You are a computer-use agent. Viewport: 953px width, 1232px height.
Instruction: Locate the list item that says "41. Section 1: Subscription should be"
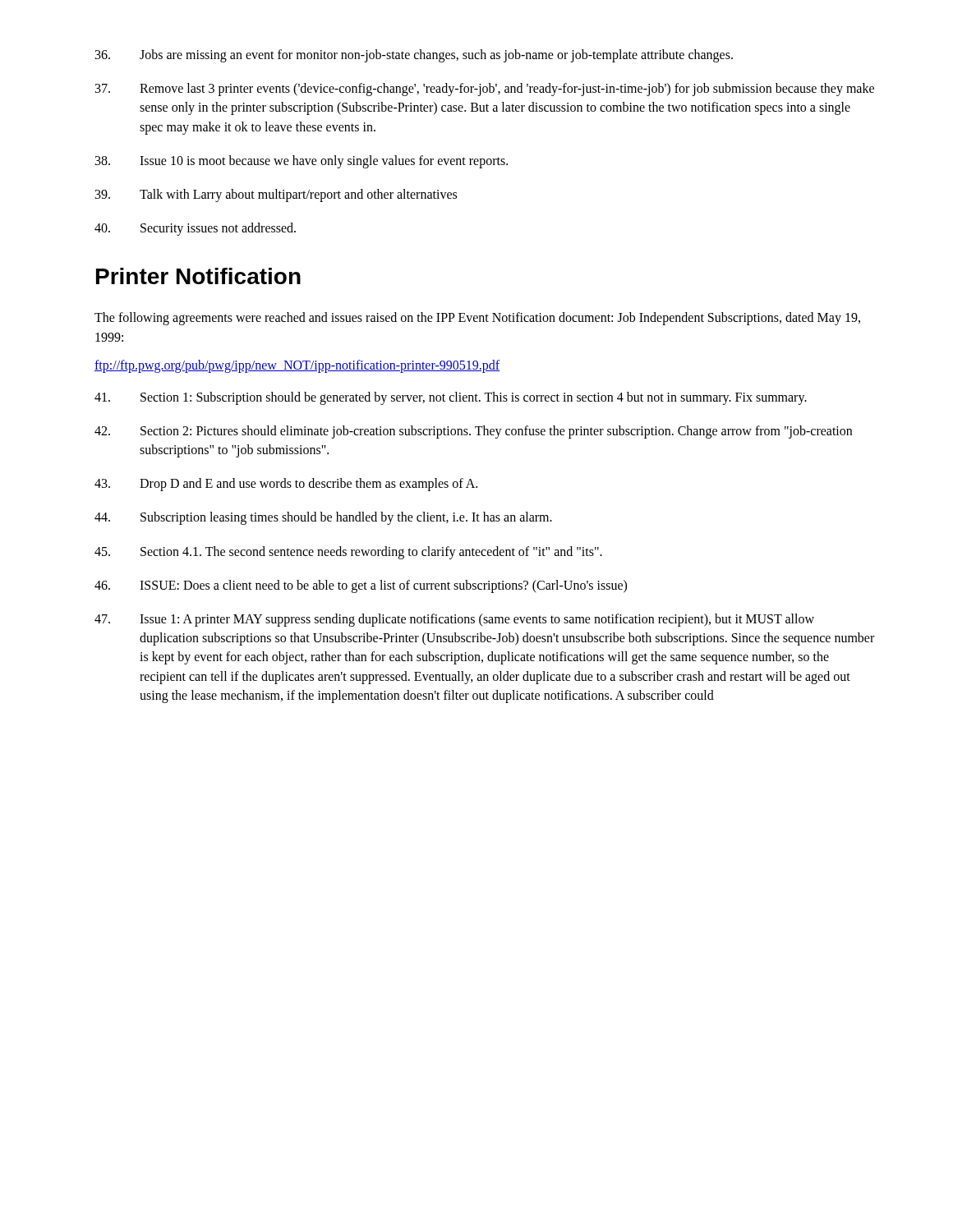[485, 397]
